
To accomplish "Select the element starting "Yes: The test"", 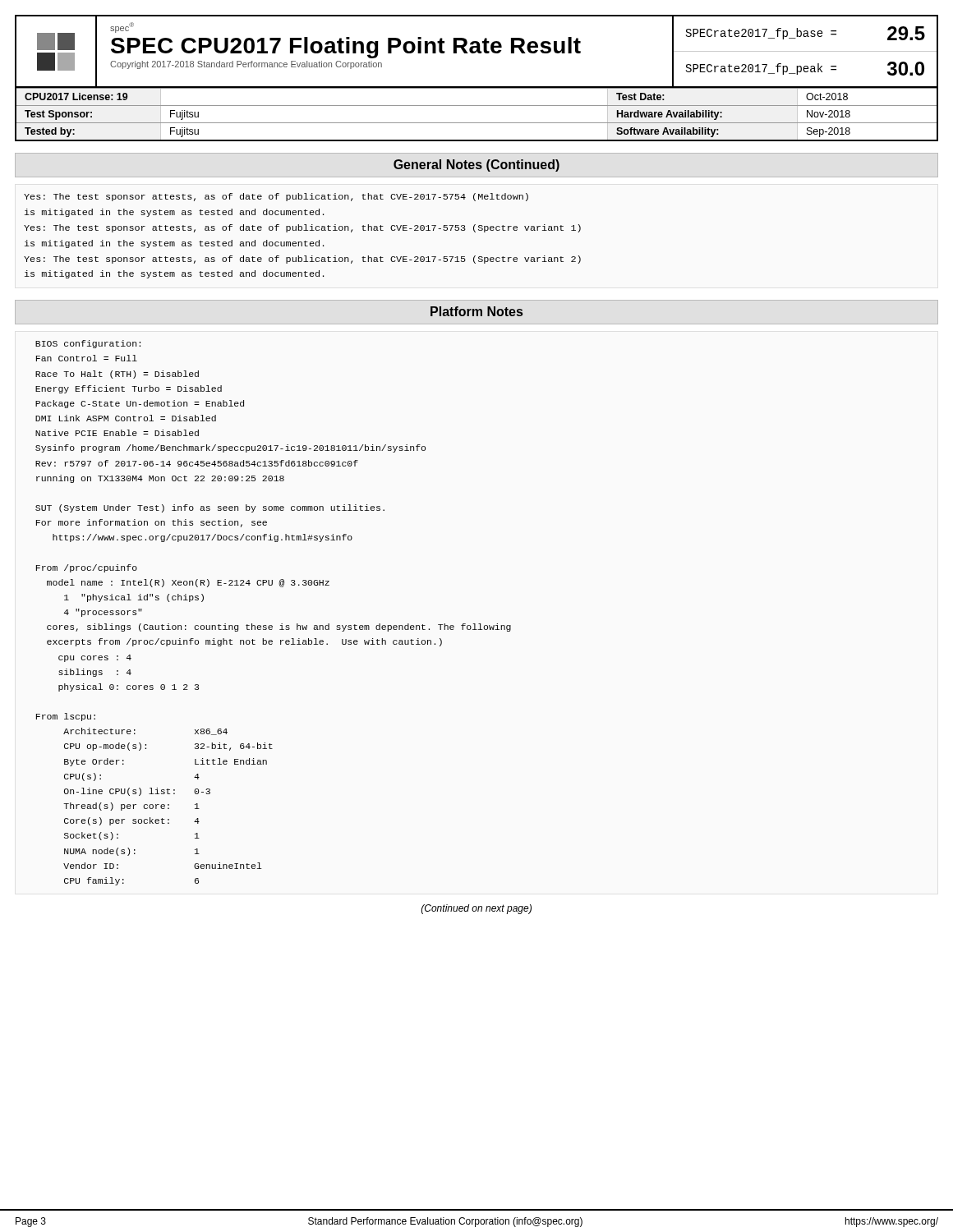I will coord(303,236).
